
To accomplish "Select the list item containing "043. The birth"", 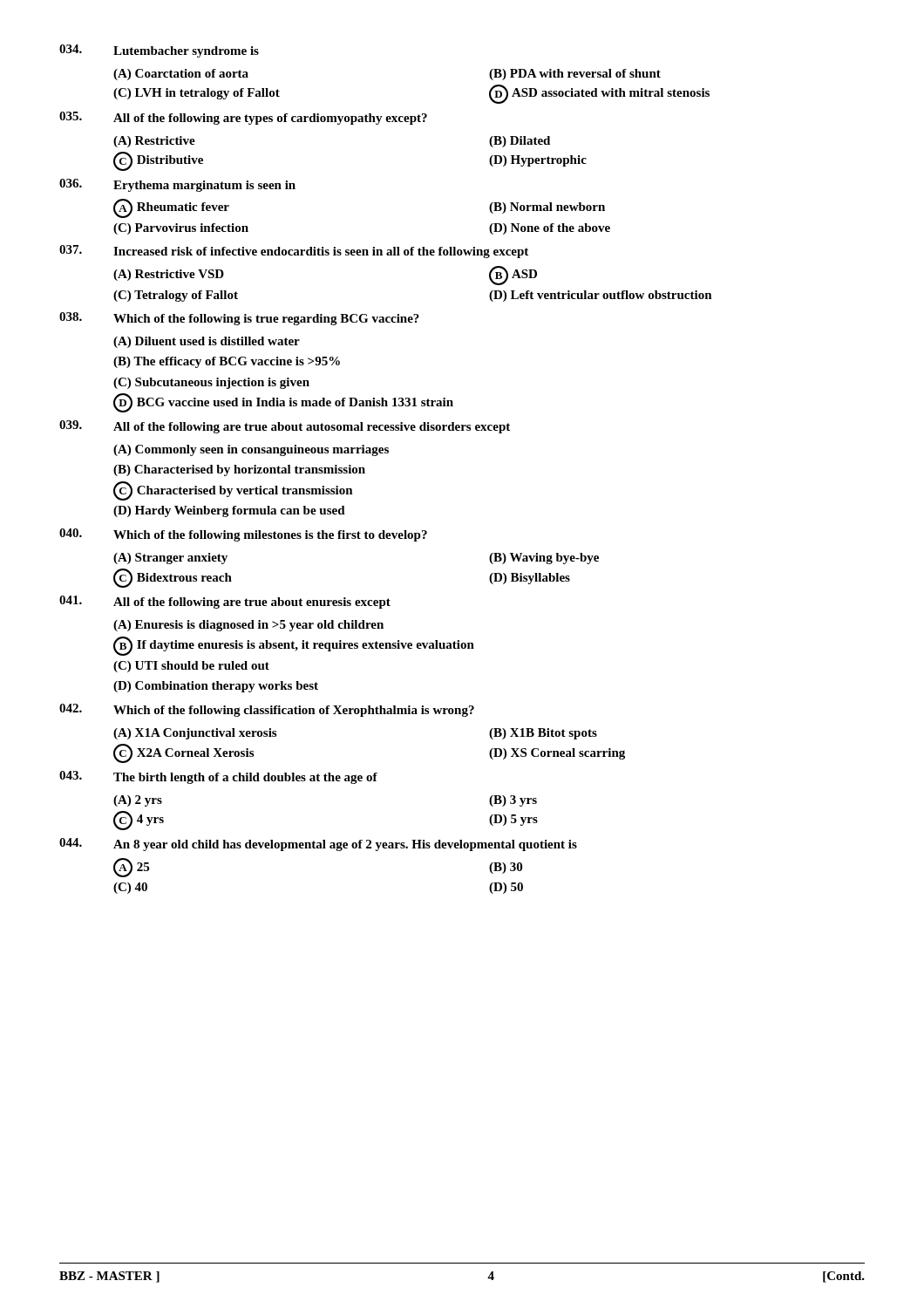I will pos(218,777).
